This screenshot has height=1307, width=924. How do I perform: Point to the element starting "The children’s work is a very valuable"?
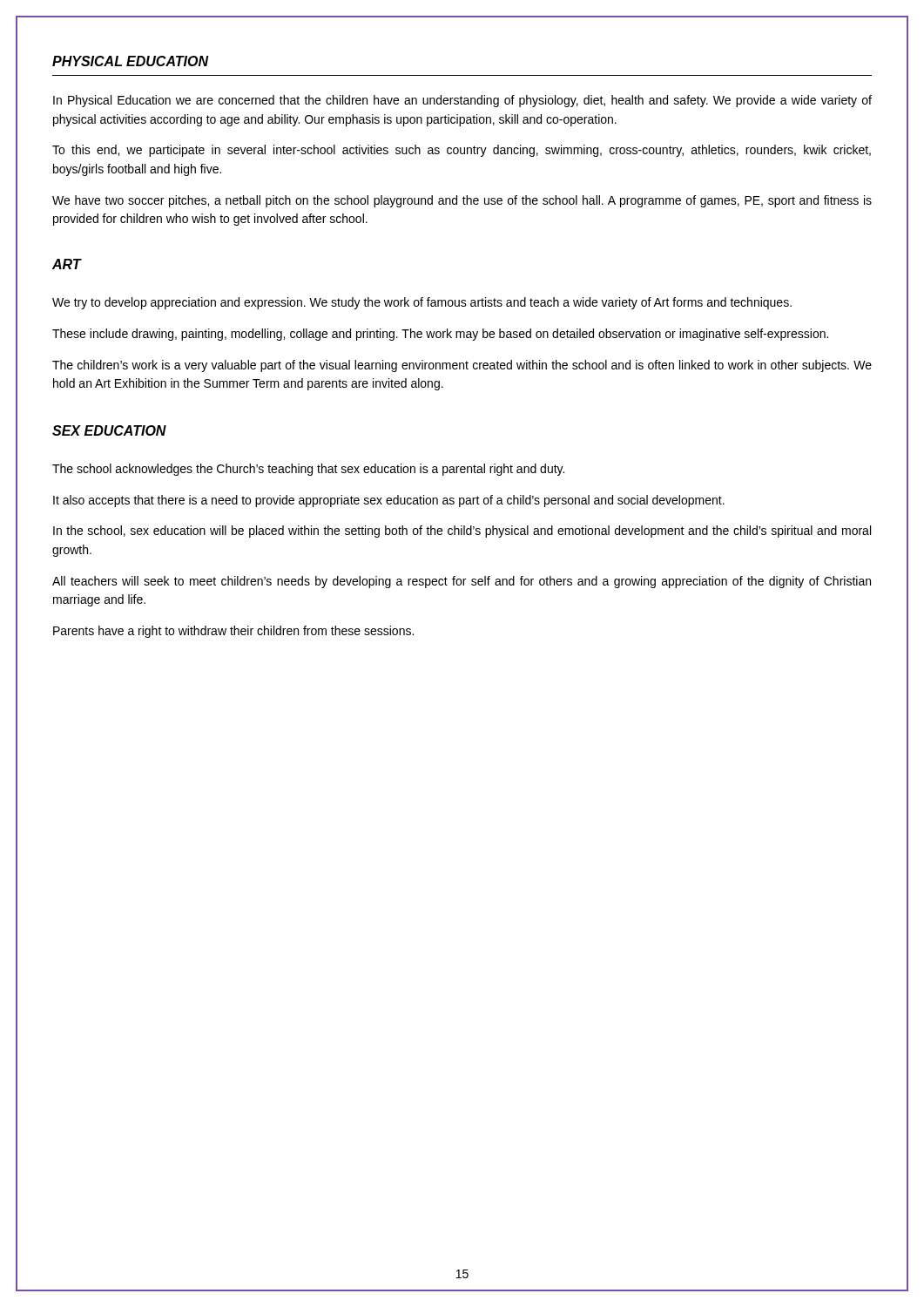(x=462, y=374)
